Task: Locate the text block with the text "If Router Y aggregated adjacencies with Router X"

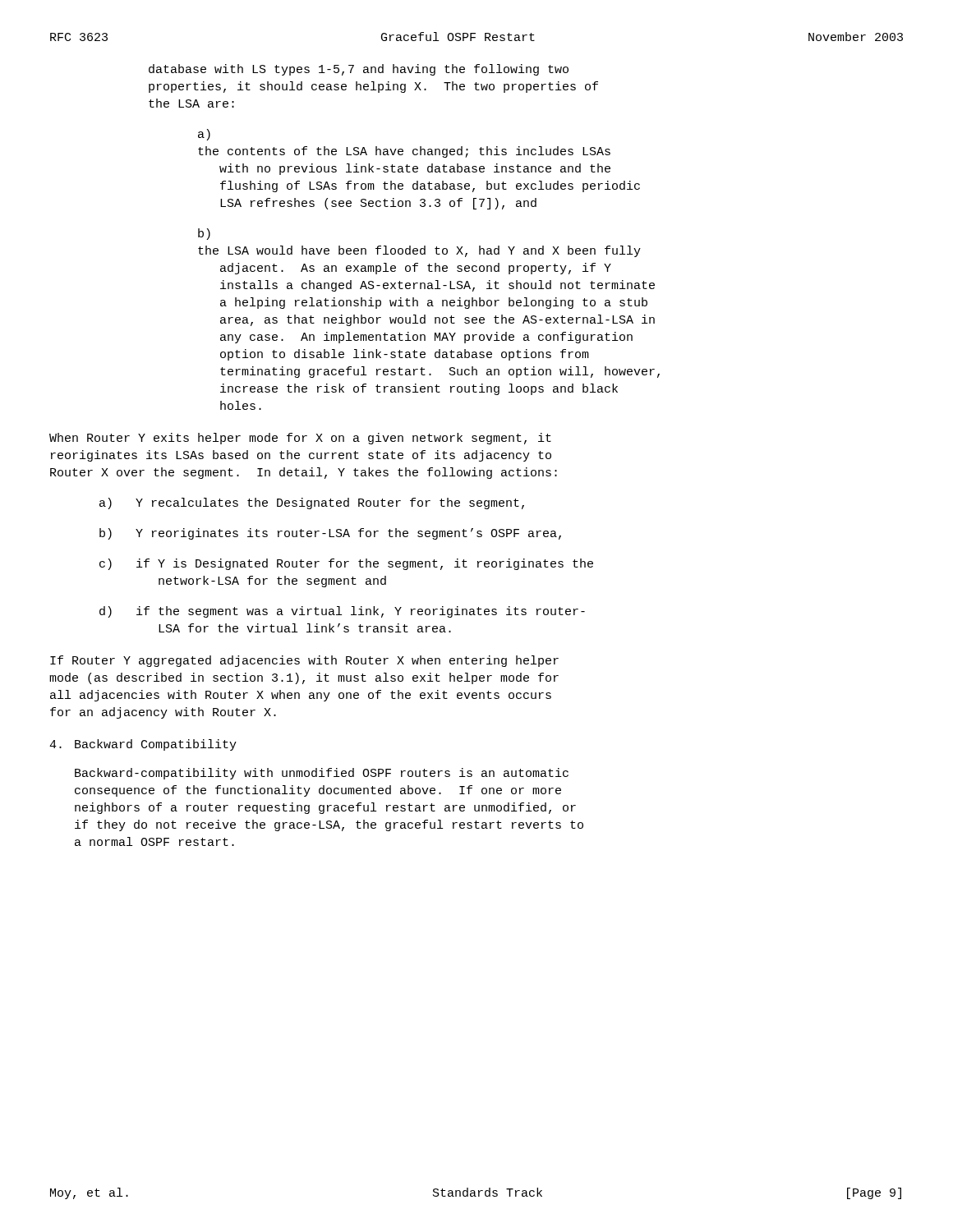Action: click(304, 687)
